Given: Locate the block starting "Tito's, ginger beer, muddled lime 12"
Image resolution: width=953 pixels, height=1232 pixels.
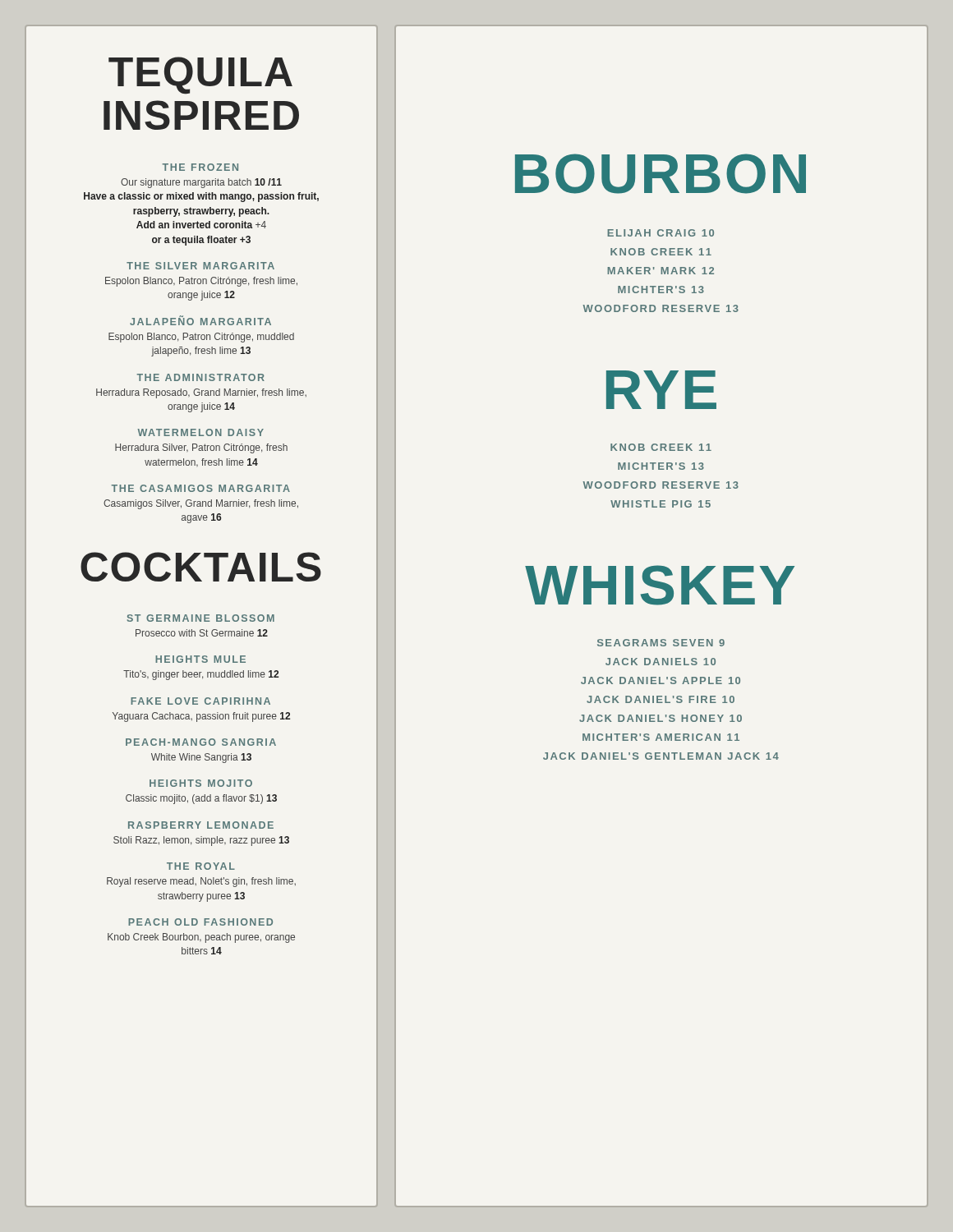Looking at the screenshot, I should coord(201,675).
